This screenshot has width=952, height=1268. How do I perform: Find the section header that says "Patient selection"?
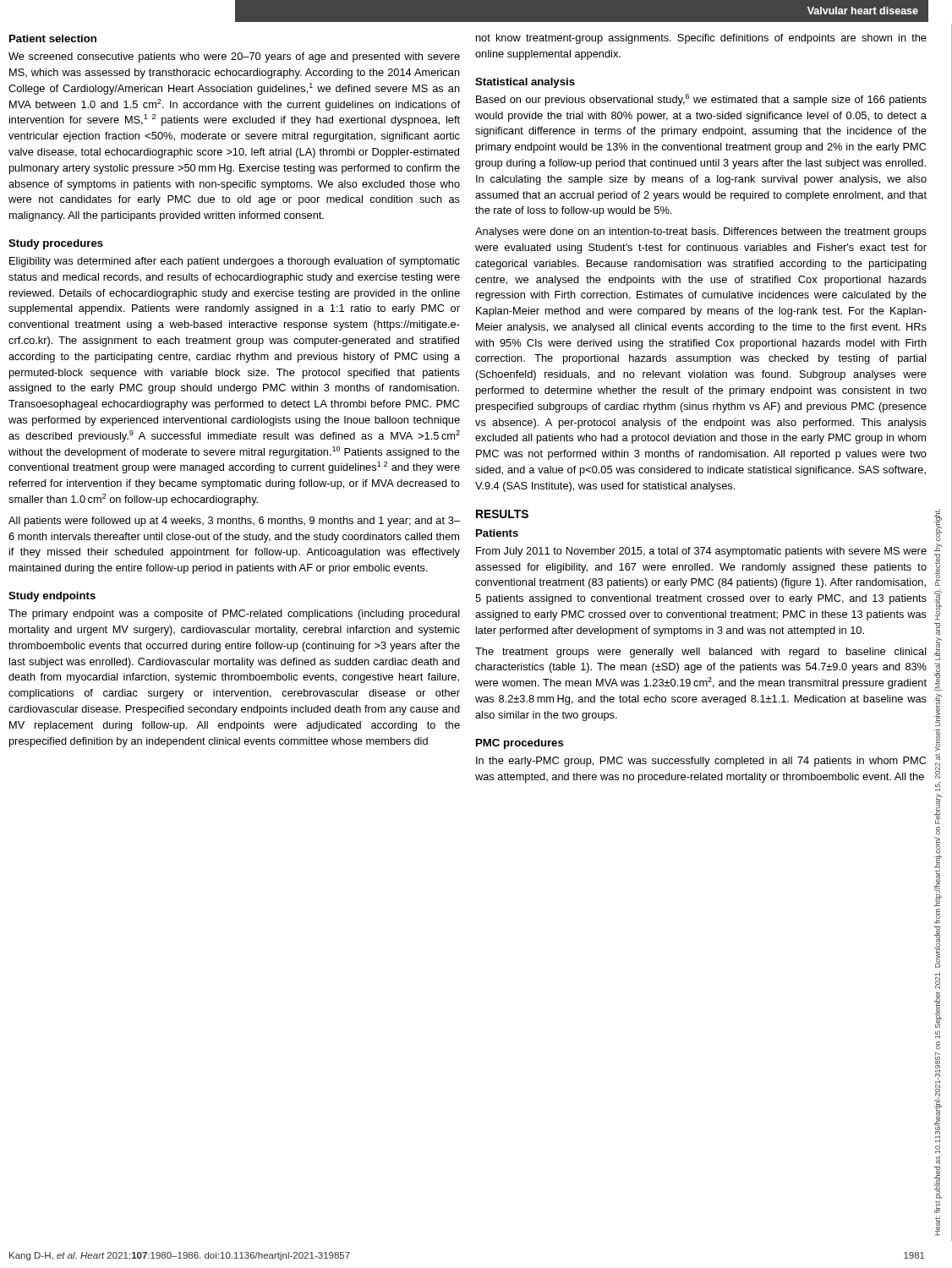click(53, 38)
